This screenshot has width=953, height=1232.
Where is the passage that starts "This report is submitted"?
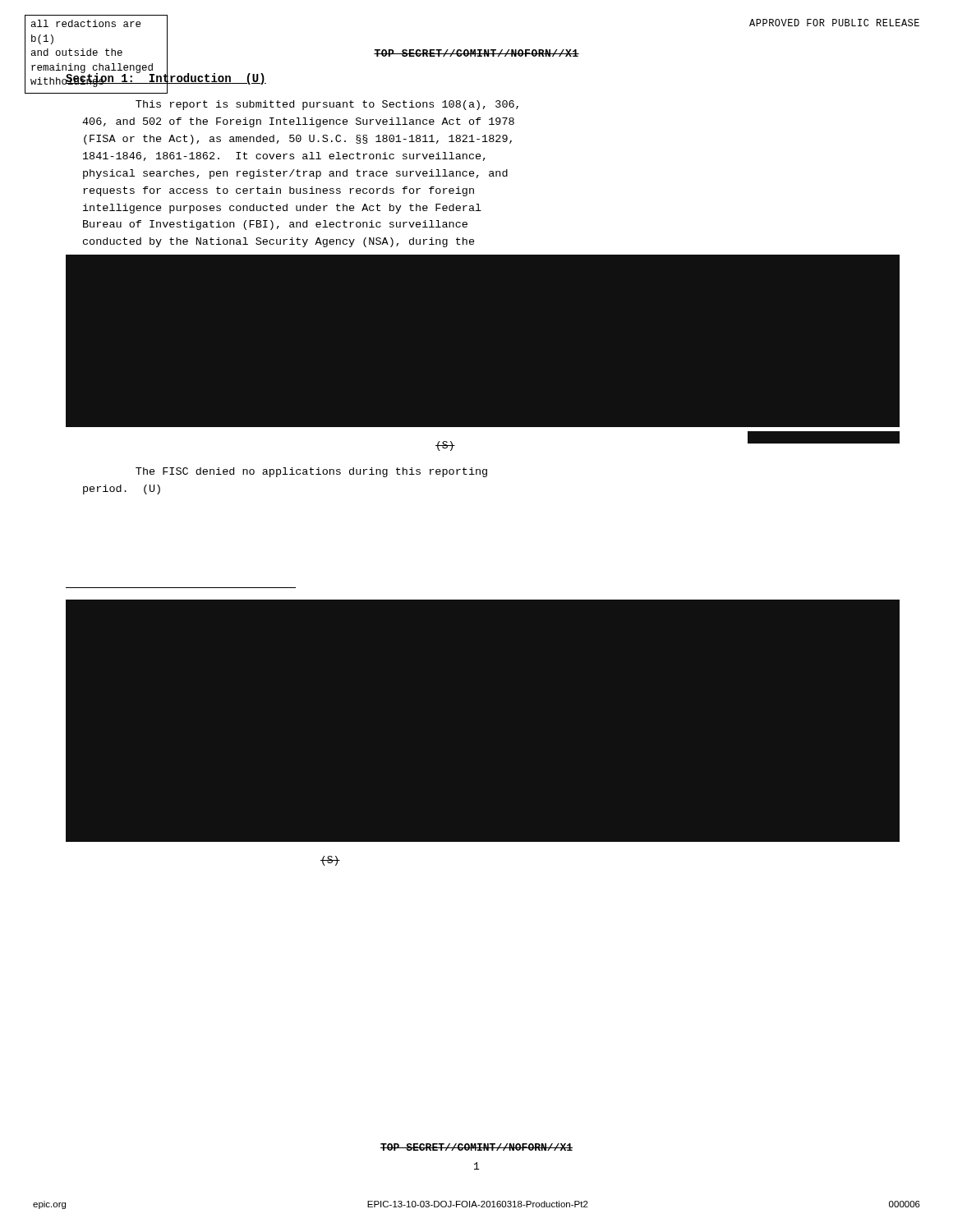pyautogui.click(x=302, y=182)
